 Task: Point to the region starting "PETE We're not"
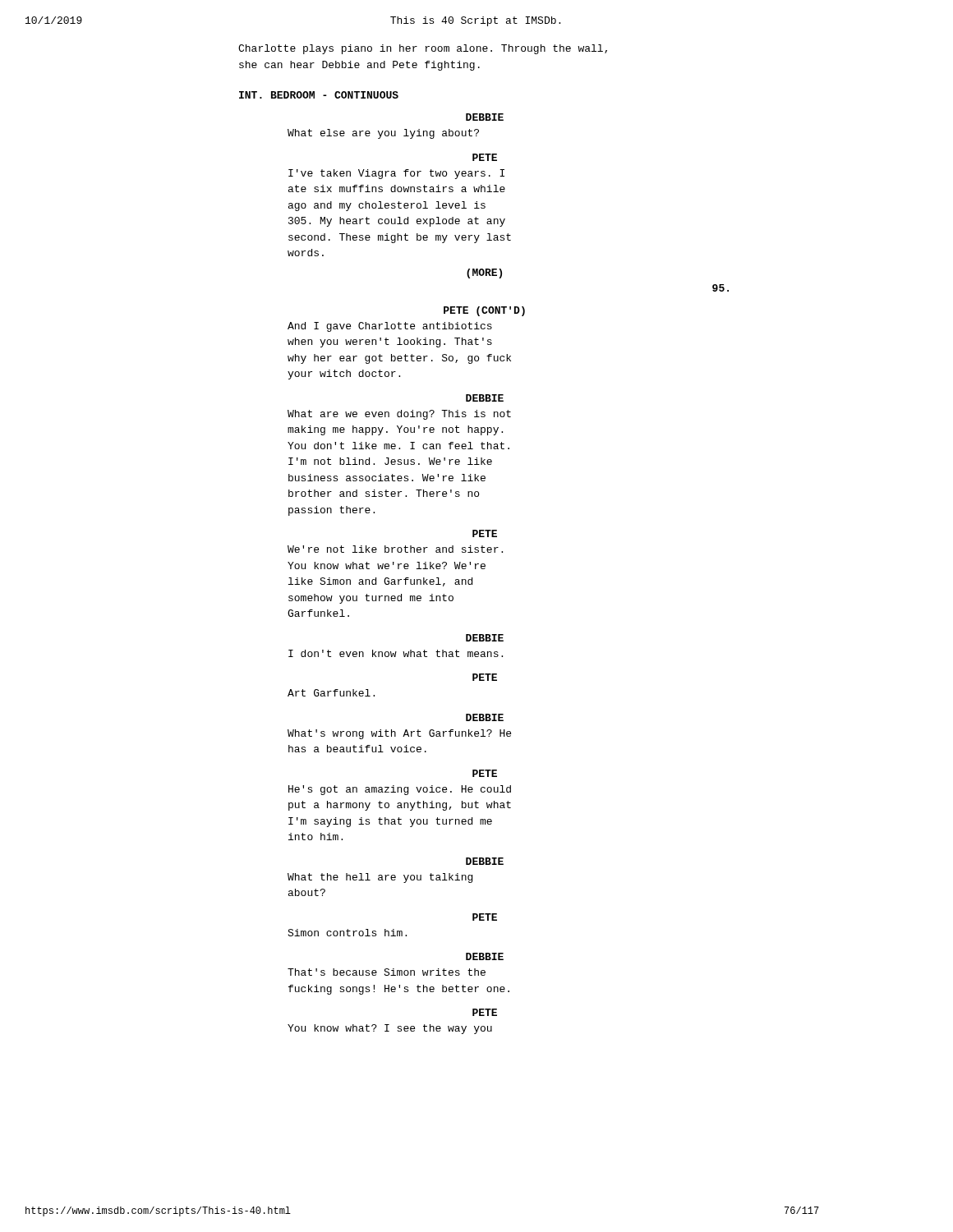coord(485,575)
